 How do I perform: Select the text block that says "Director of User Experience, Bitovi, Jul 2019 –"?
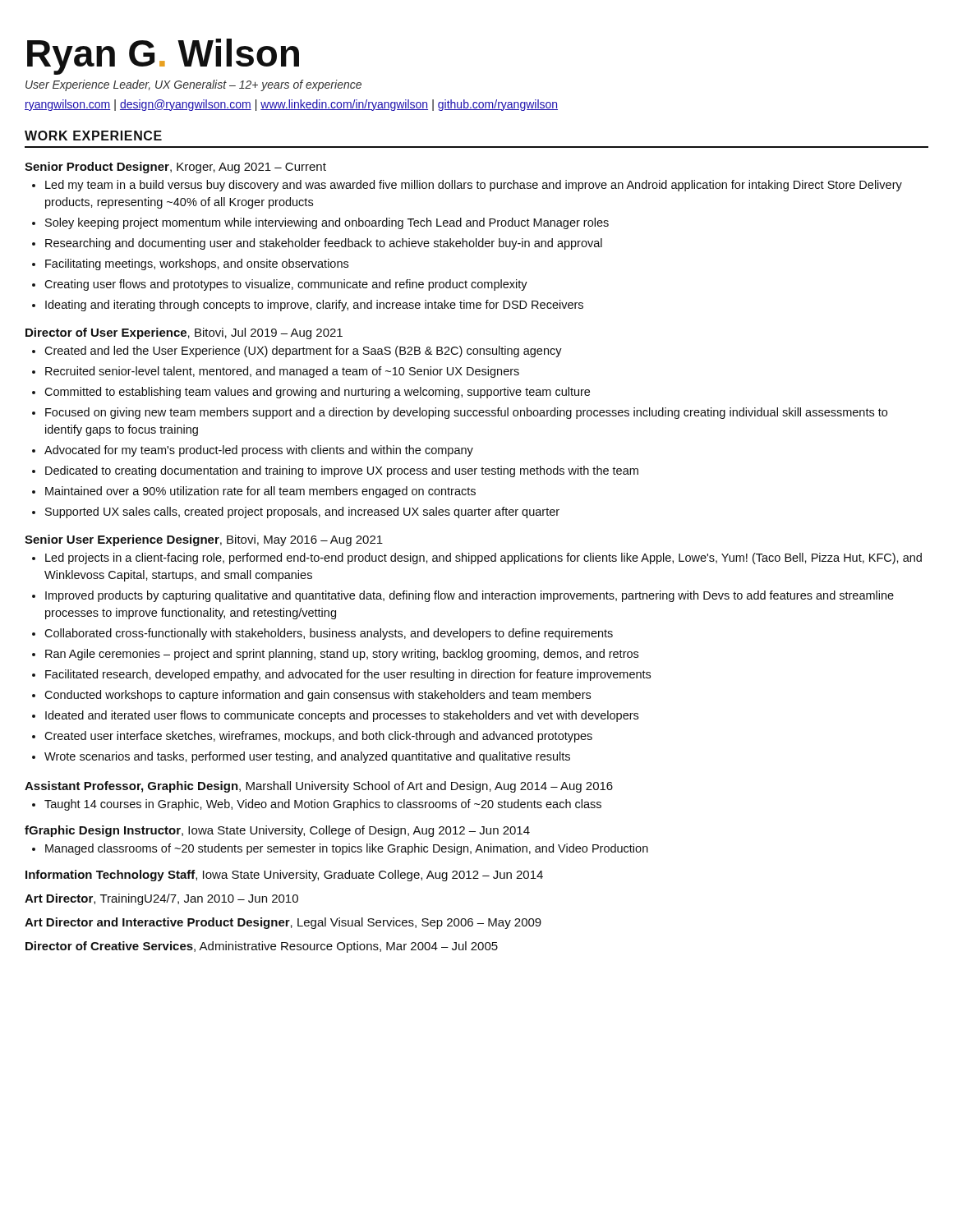click(184, 333)
